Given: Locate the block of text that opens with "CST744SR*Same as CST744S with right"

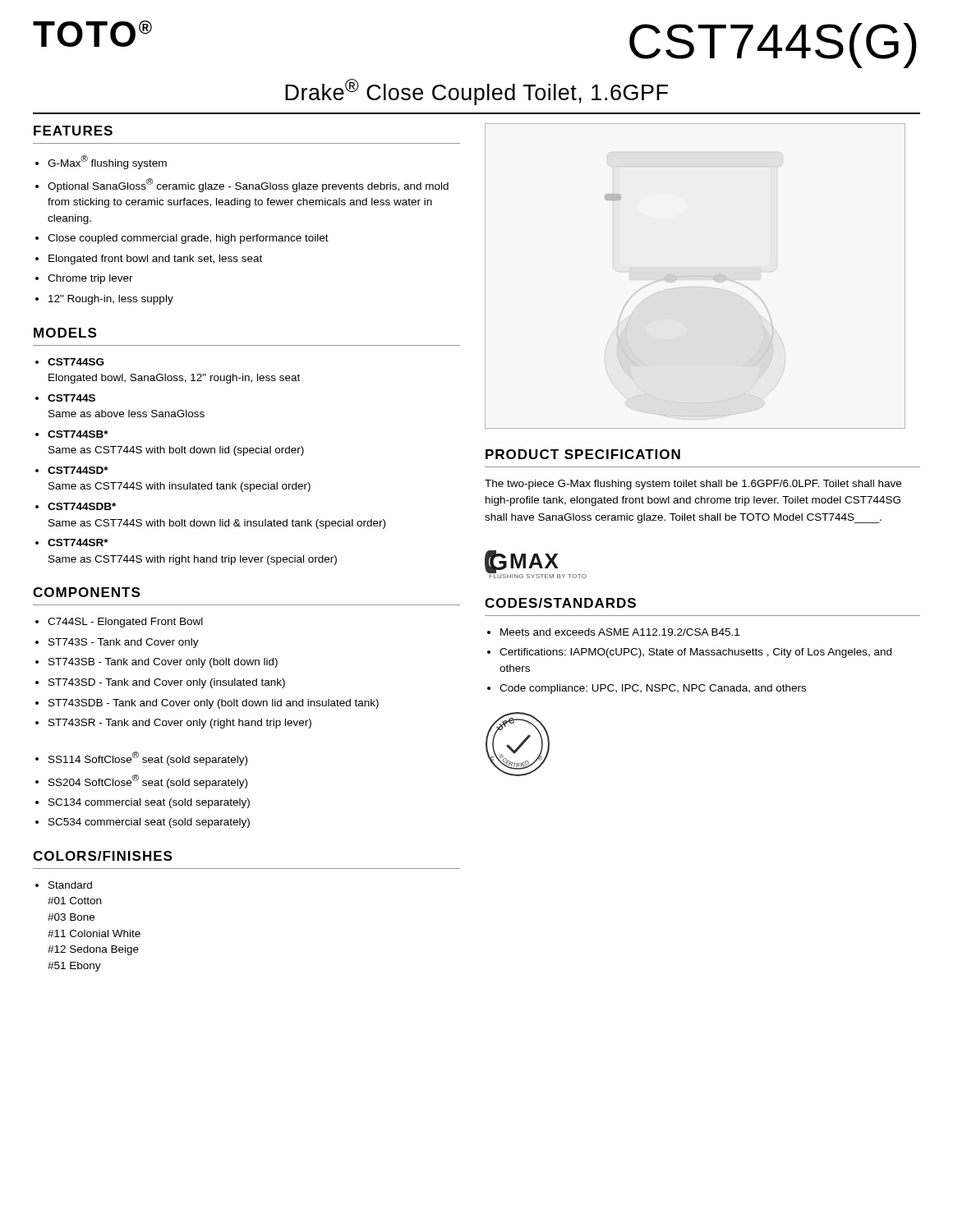Looking at the screenshot, I should (193, 551).
